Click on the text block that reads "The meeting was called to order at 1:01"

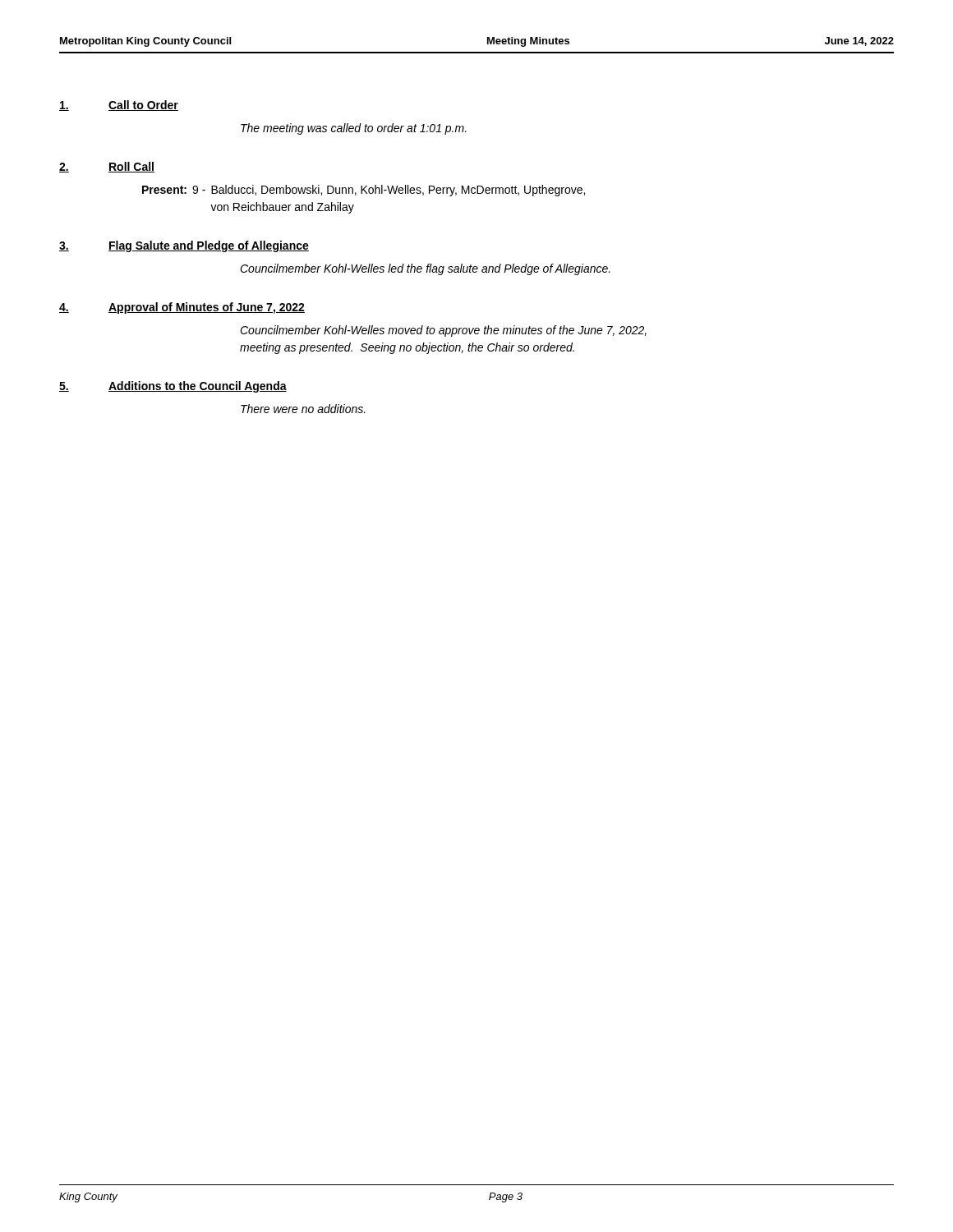point(354,128)
